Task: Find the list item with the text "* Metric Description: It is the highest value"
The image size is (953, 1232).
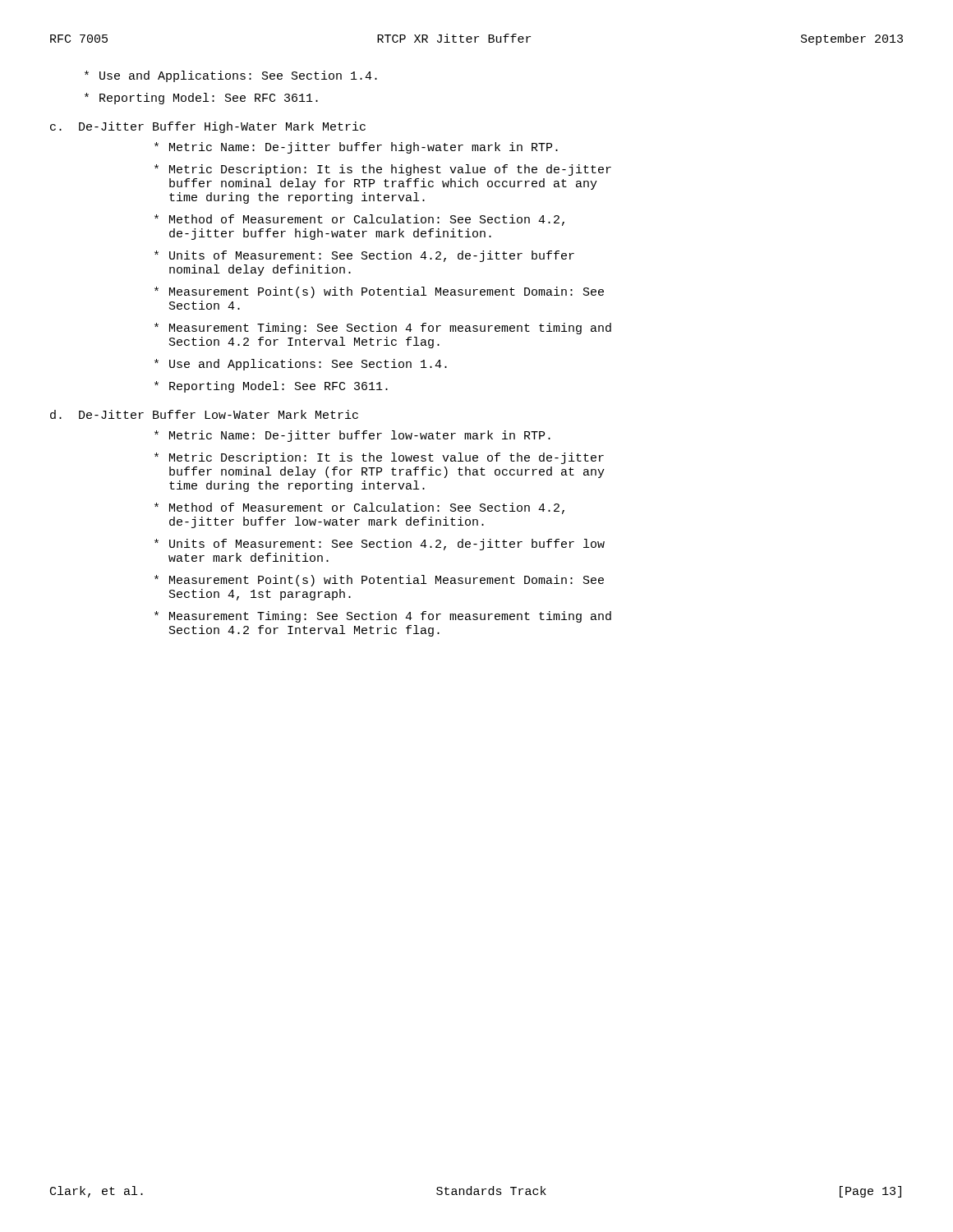Action: pos(511,184)
